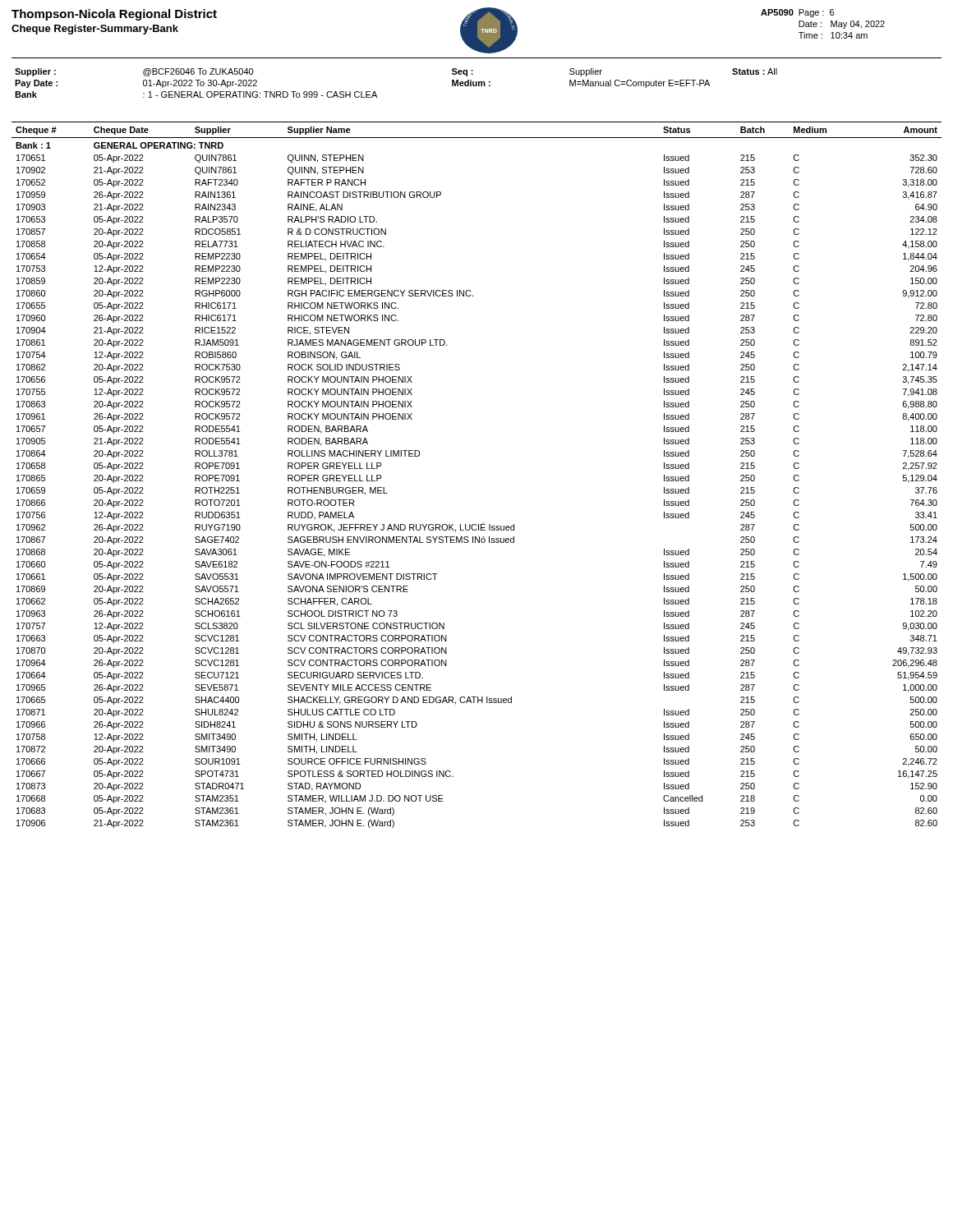
Task: Find the block on this page that starts "Supplier : @BCF26046 To ZUKA5040 Seq : Supplier"
Action: tap(476, 83)
